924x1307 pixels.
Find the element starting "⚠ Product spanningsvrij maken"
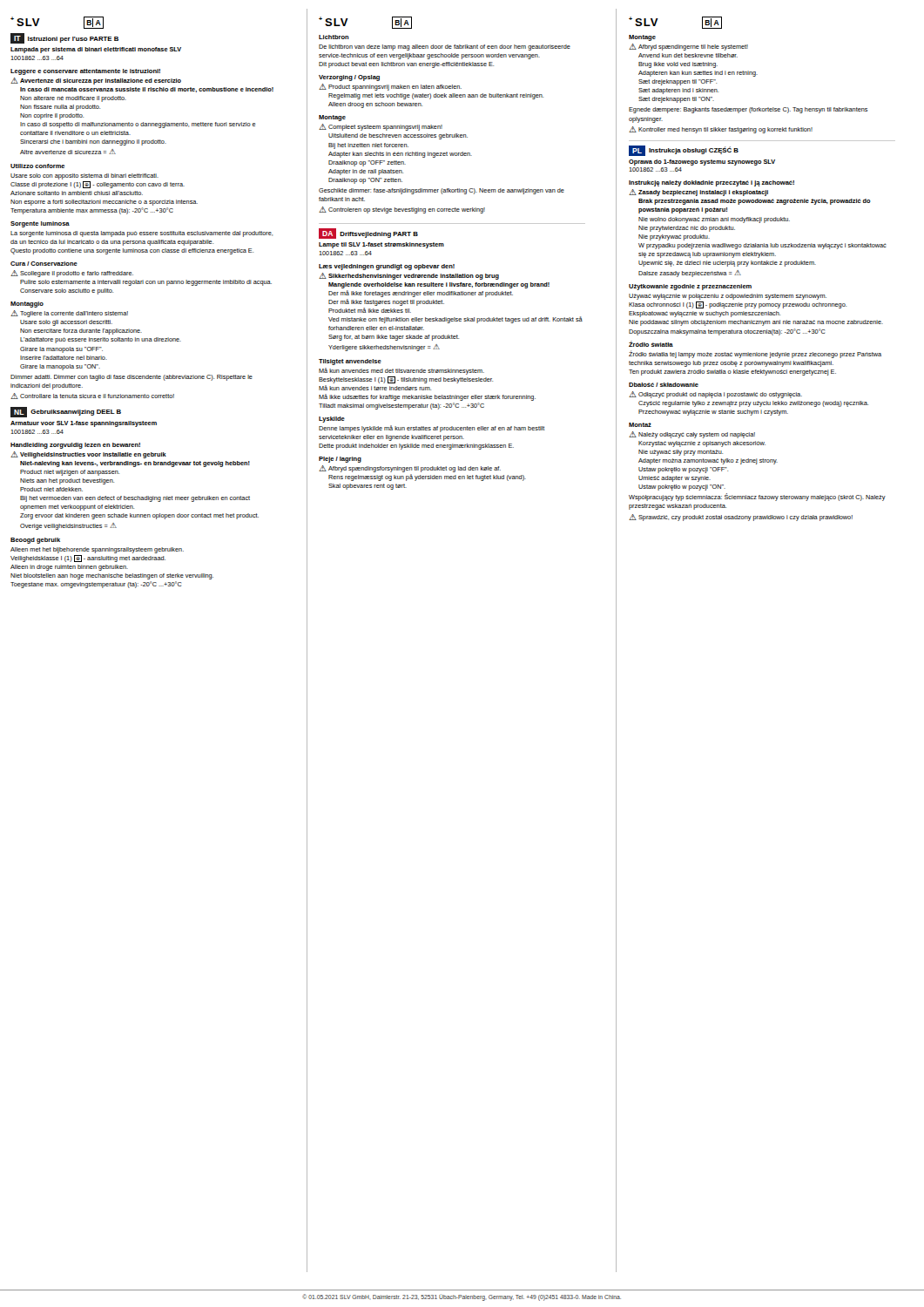click(452, 96)
